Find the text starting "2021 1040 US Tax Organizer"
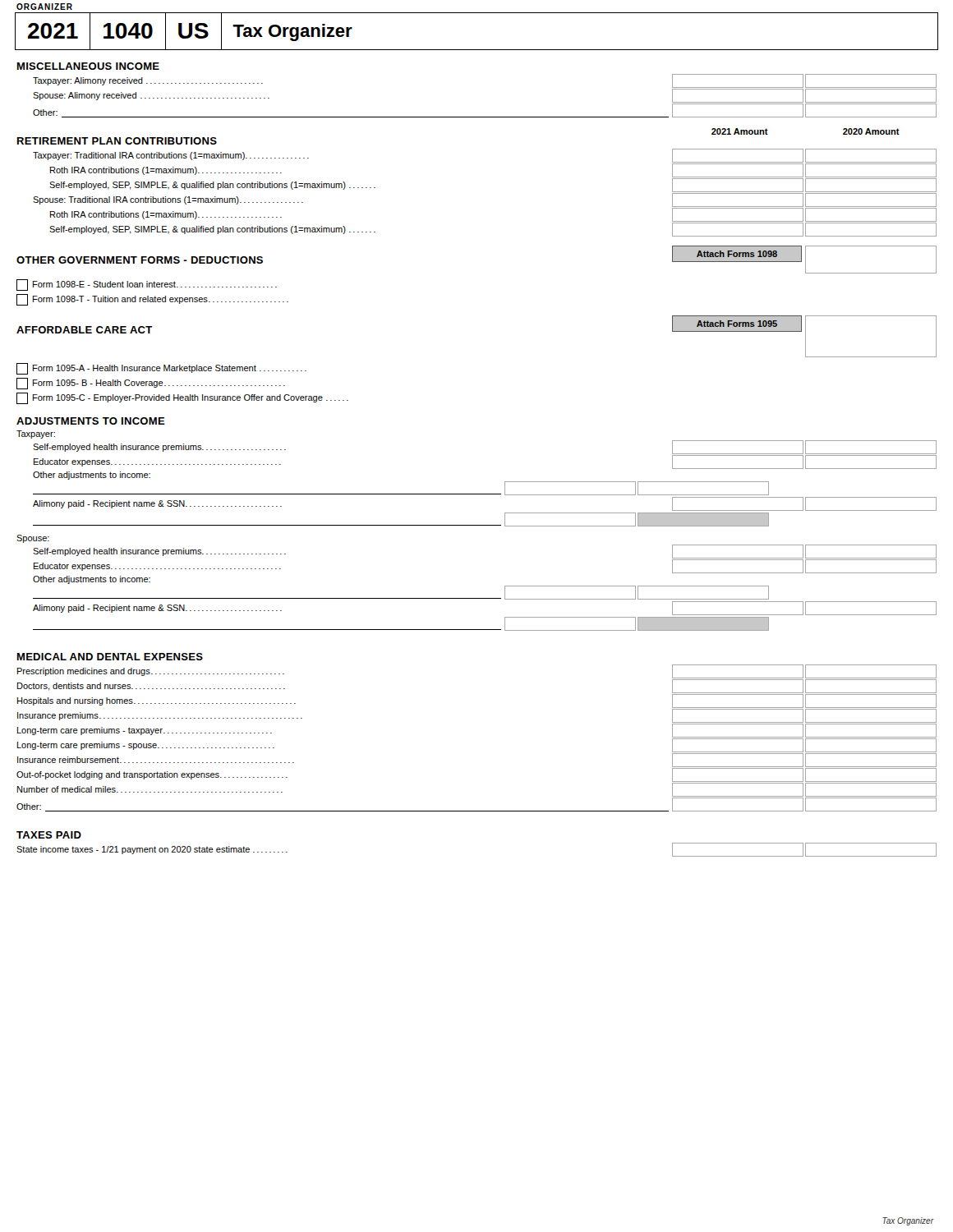Image resolution: width=953 pixels, height=1232 pixels. coord(190,31)
